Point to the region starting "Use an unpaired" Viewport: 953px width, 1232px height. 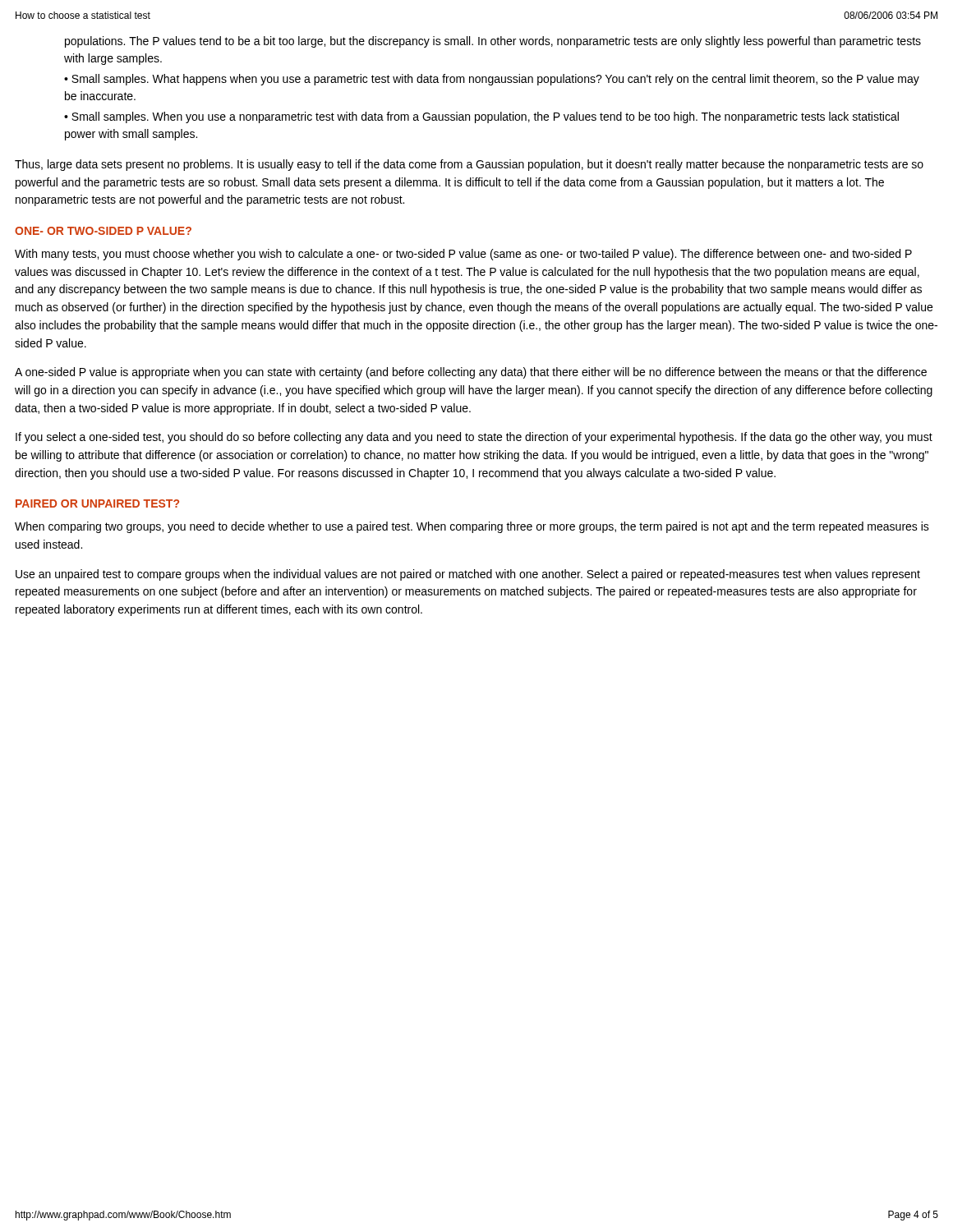pos(467,592)
